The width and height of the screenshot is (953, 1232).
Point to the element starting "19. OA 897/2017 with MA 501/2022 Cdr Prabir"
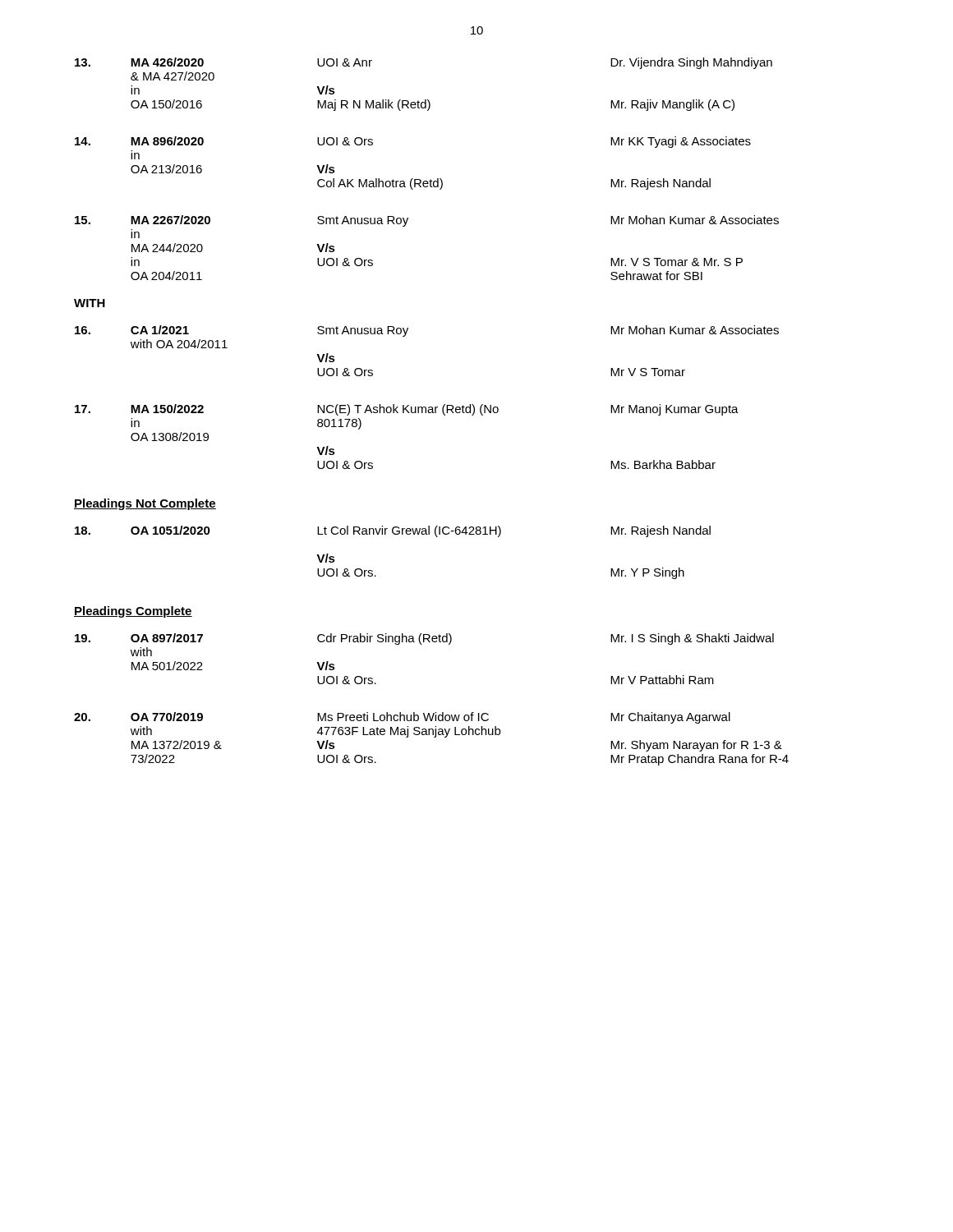pos(424,639)
